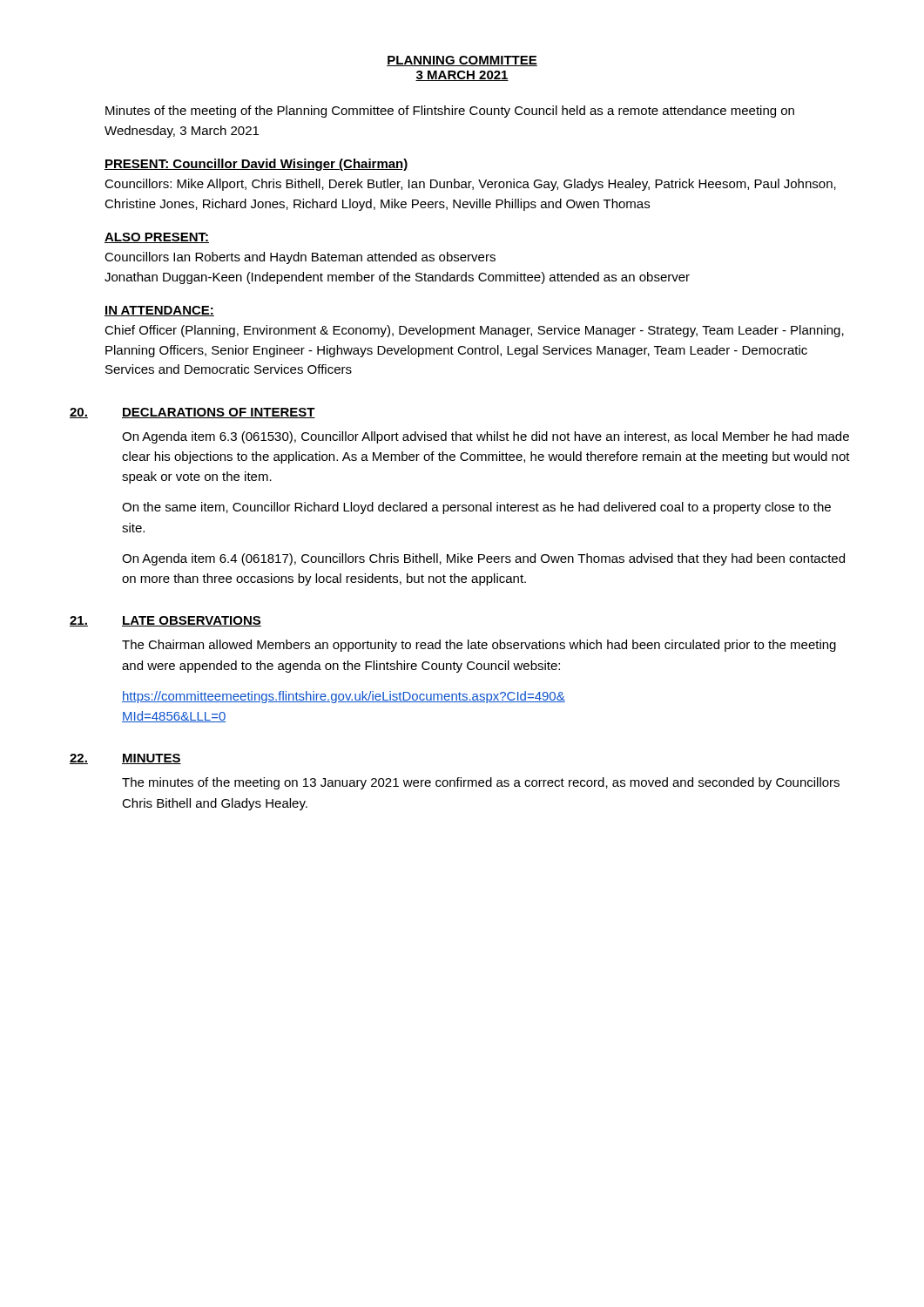The height and width of the screenshot is (1307, 924).
Task: Where does it say "PLANNING COMMITTEE3 MARCH 2021"?
Action: coord(462,67)
